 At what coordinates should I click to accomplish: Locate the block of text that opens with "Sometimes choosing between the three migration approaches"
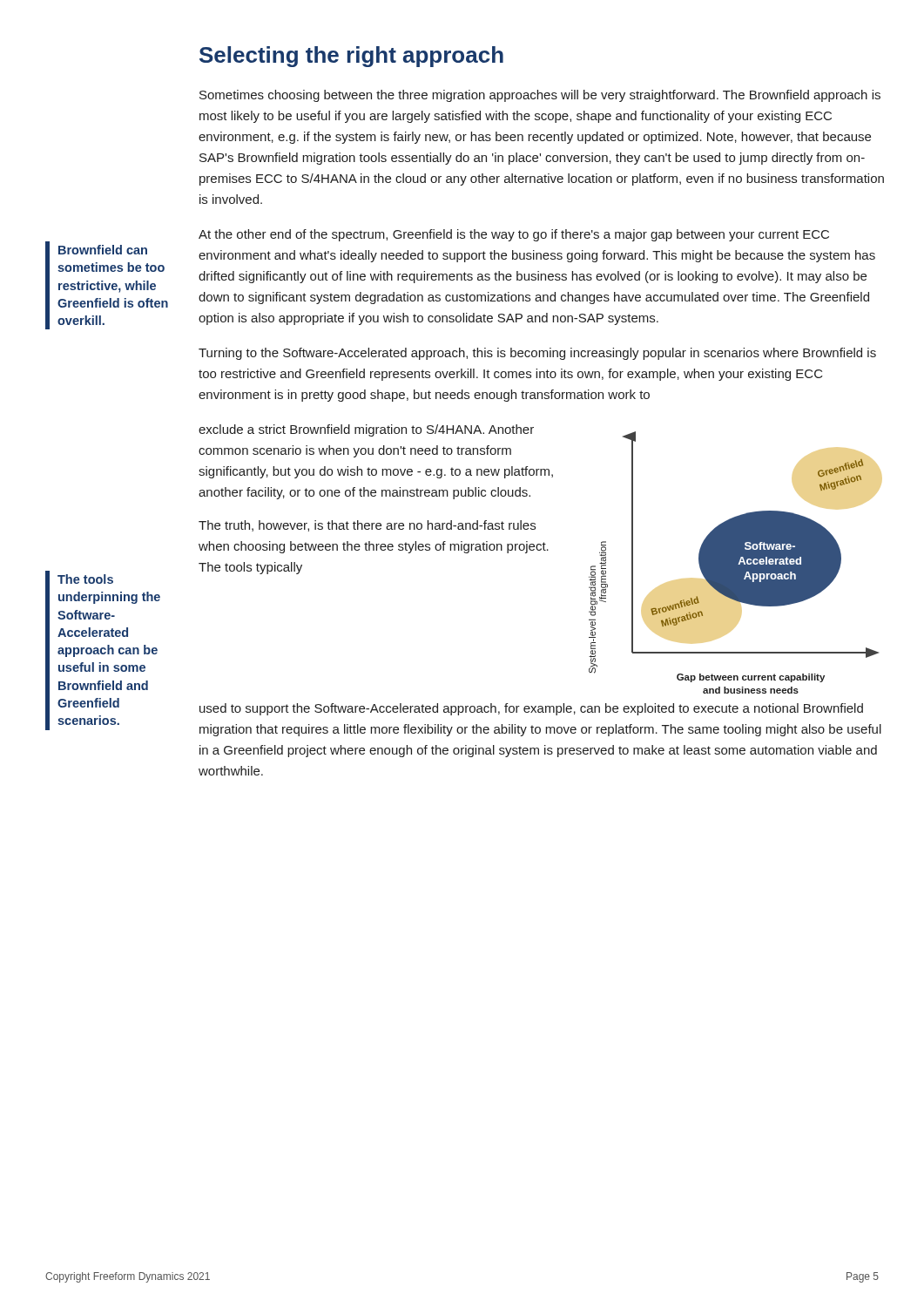[x=544, y=147]
